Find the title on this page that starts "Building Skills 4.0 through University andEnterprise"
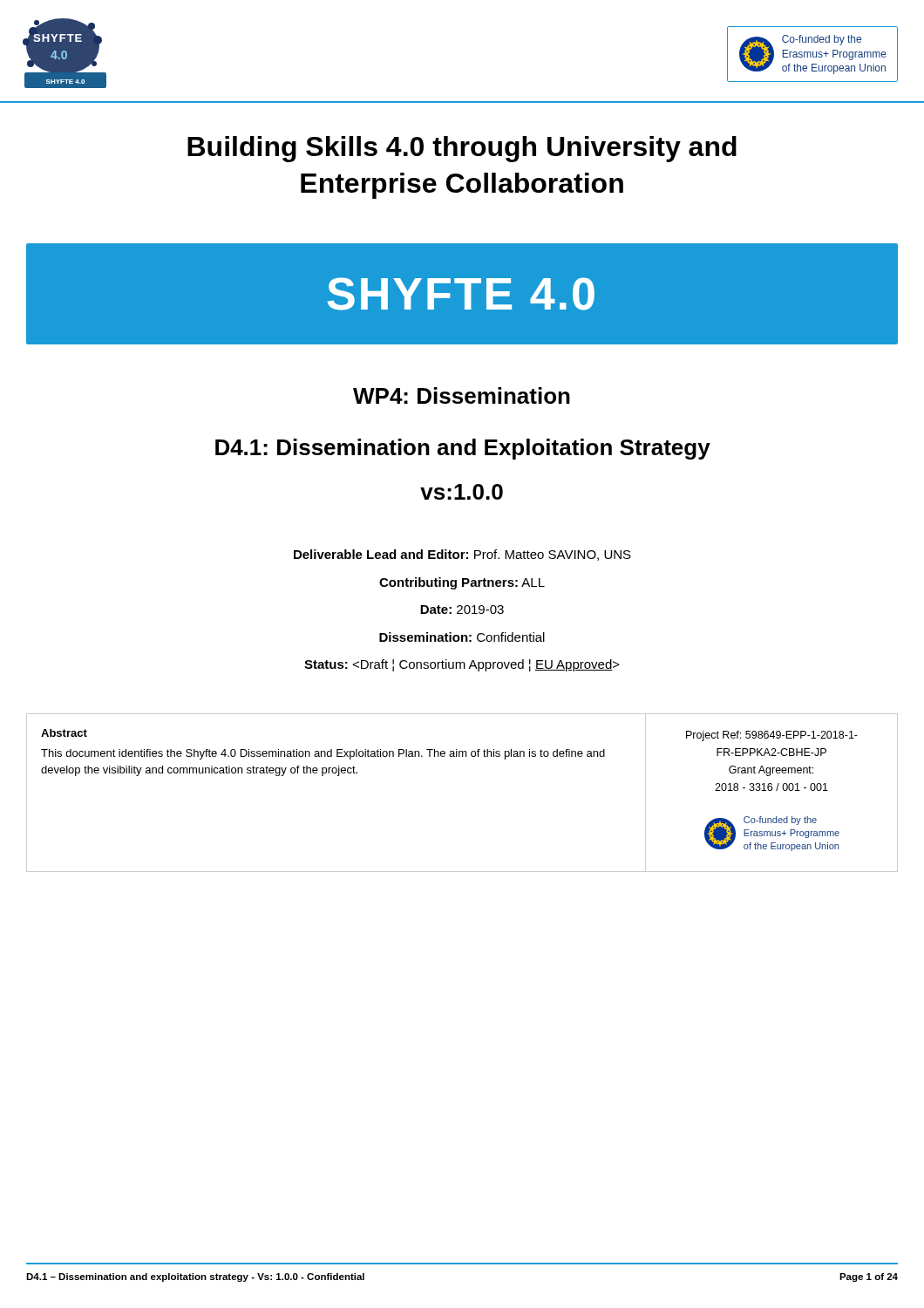 click(462, 165)
